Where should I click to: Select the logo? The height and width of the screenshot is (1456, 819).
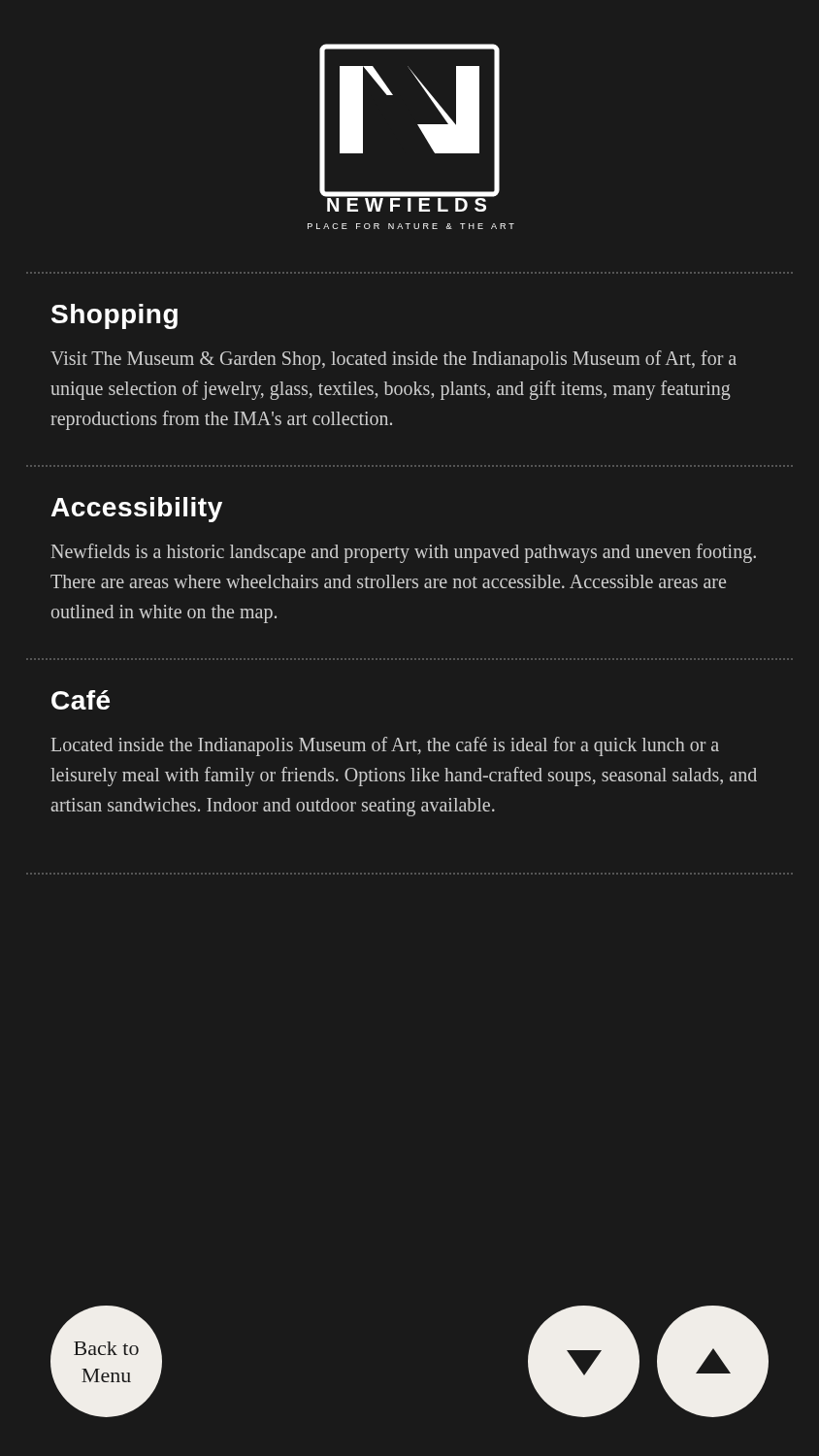[410, 136]
